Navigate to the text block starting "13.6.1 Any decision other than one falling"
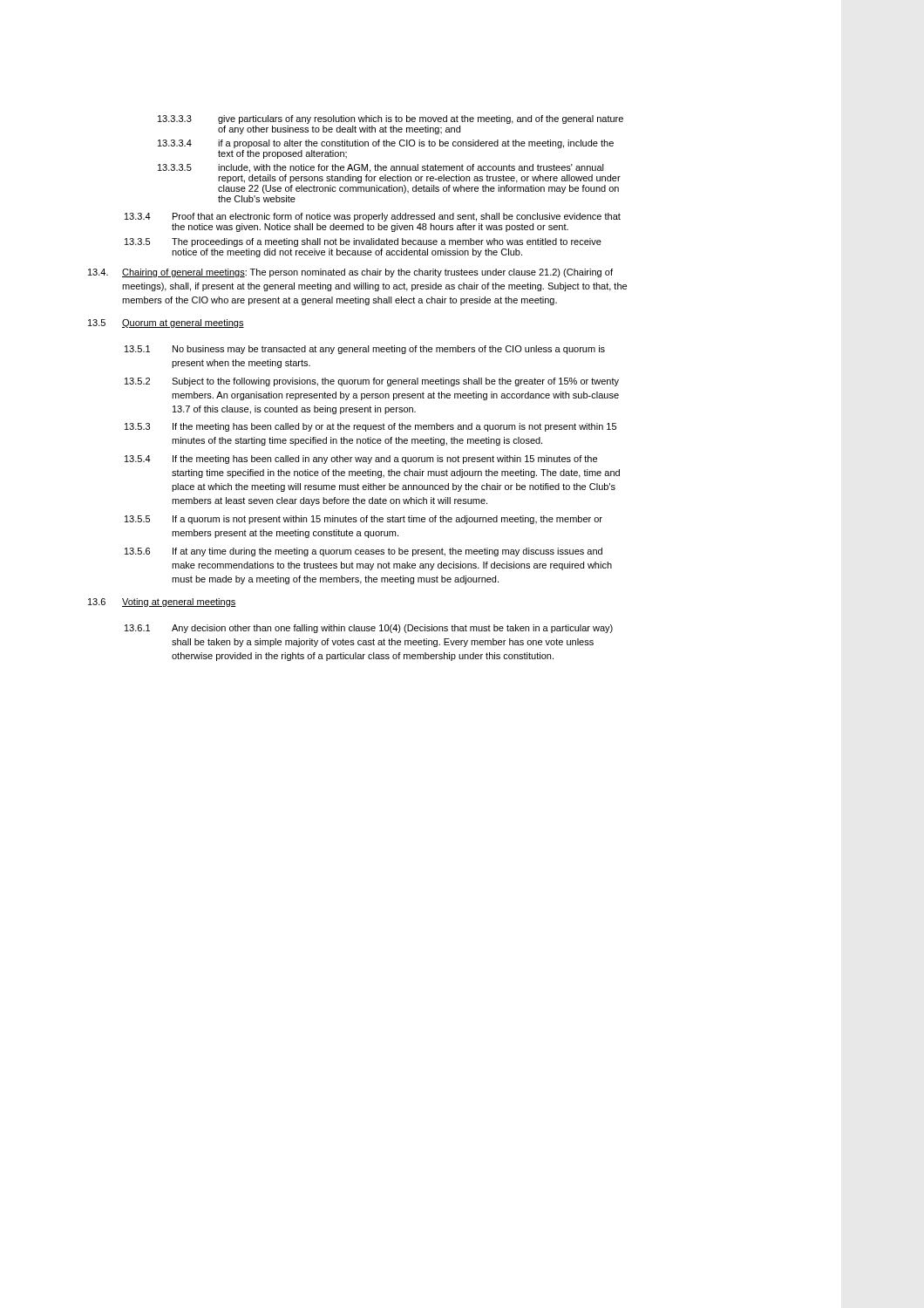924x1308 pixels. click(x=376, y=642)
